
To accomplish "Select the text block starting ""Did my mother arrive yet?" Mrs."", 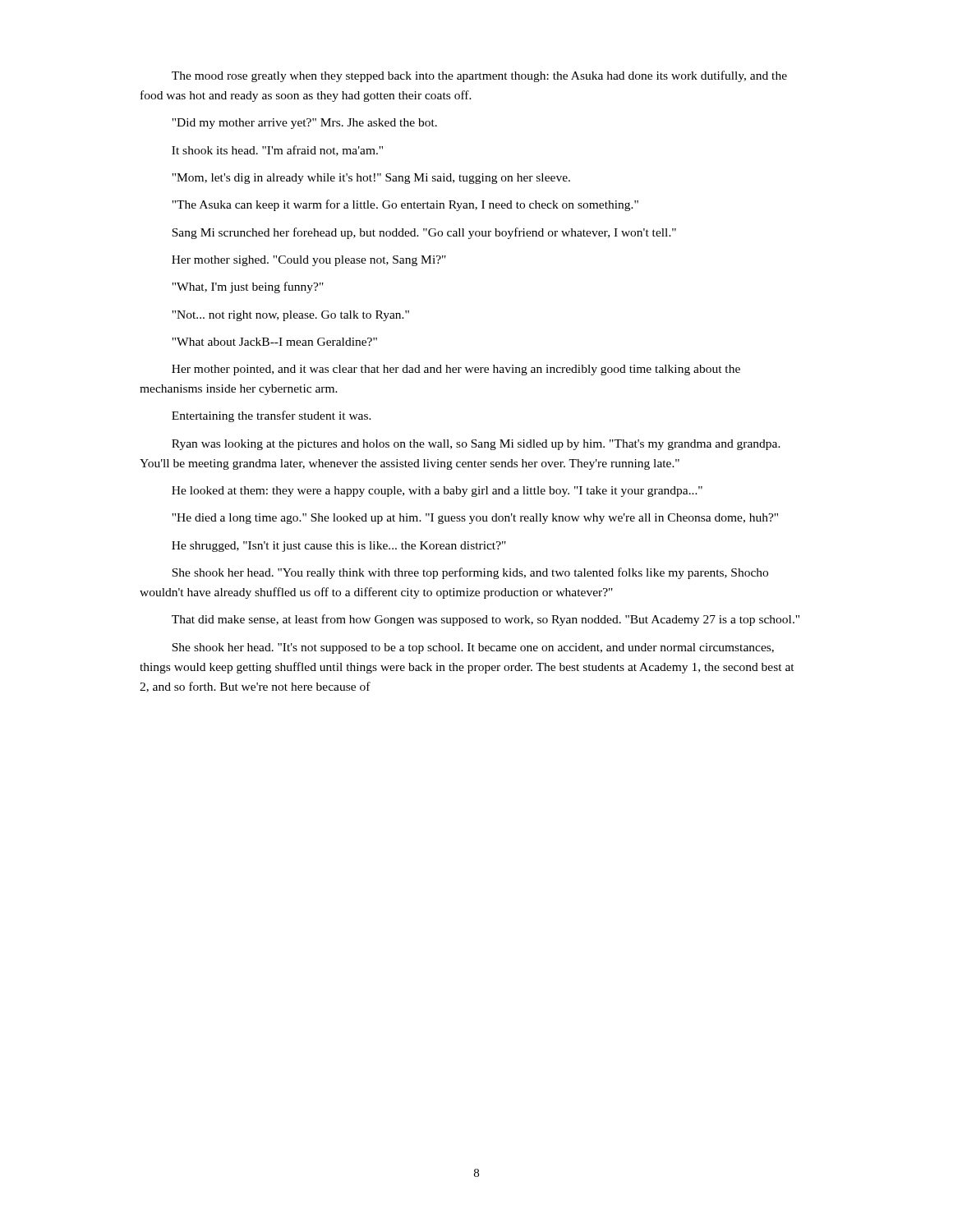I will [305, 122].
